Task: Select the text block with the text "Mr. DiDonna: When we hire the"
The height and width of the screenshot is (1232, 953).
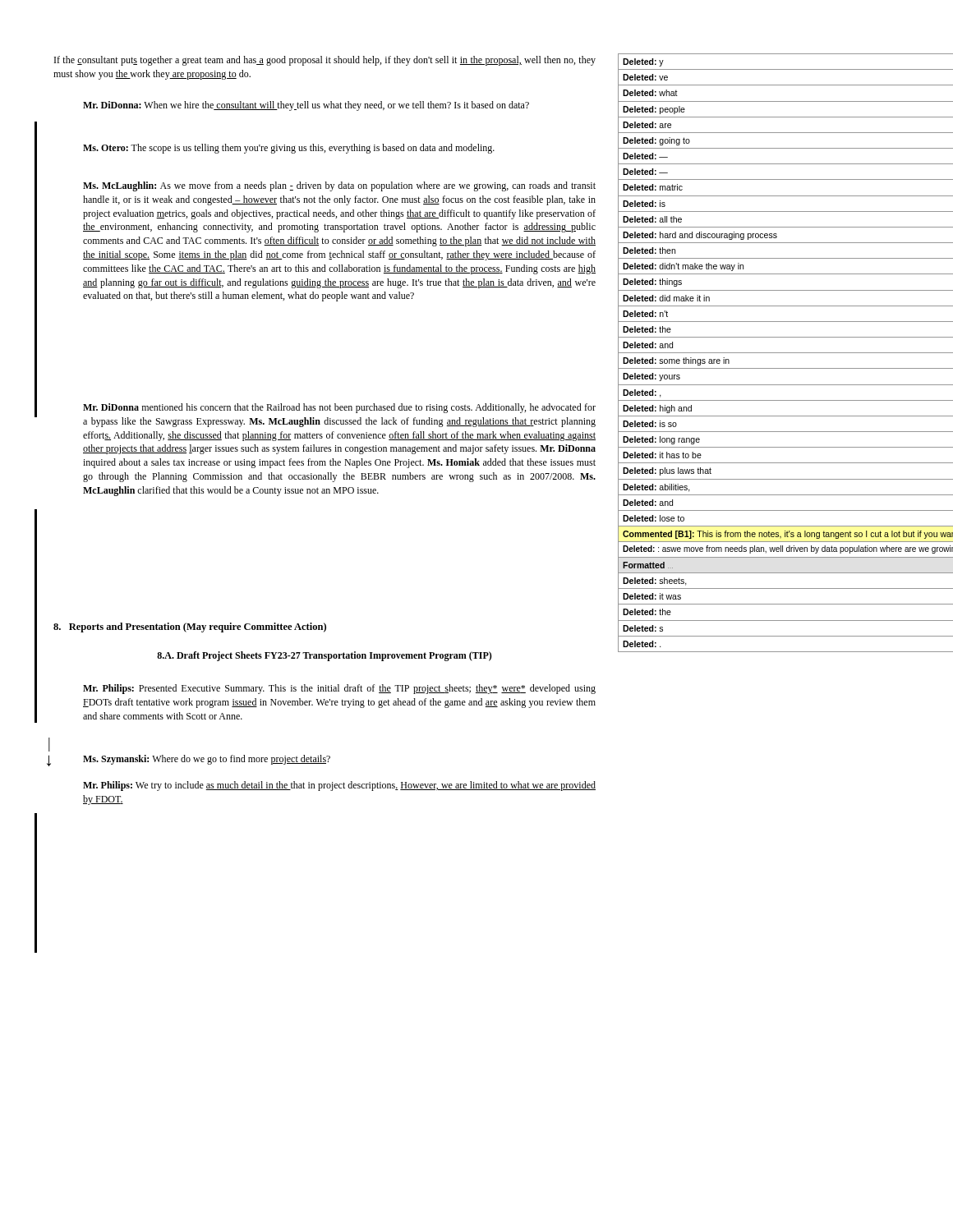Action: [339, 105]
